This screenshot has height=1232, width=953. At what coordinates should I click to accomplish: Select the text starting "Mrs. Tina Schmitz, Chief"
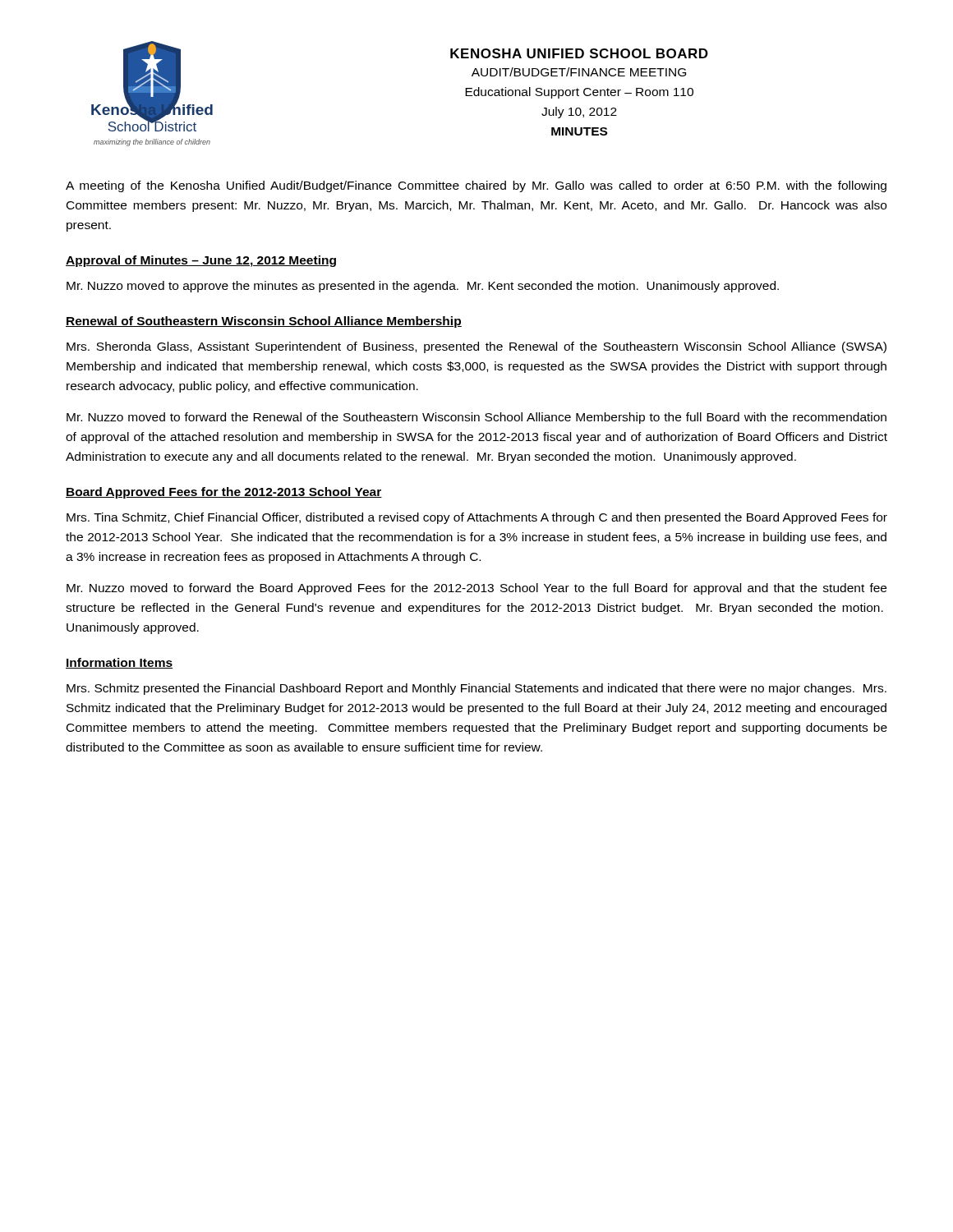[x=476, y=537]
